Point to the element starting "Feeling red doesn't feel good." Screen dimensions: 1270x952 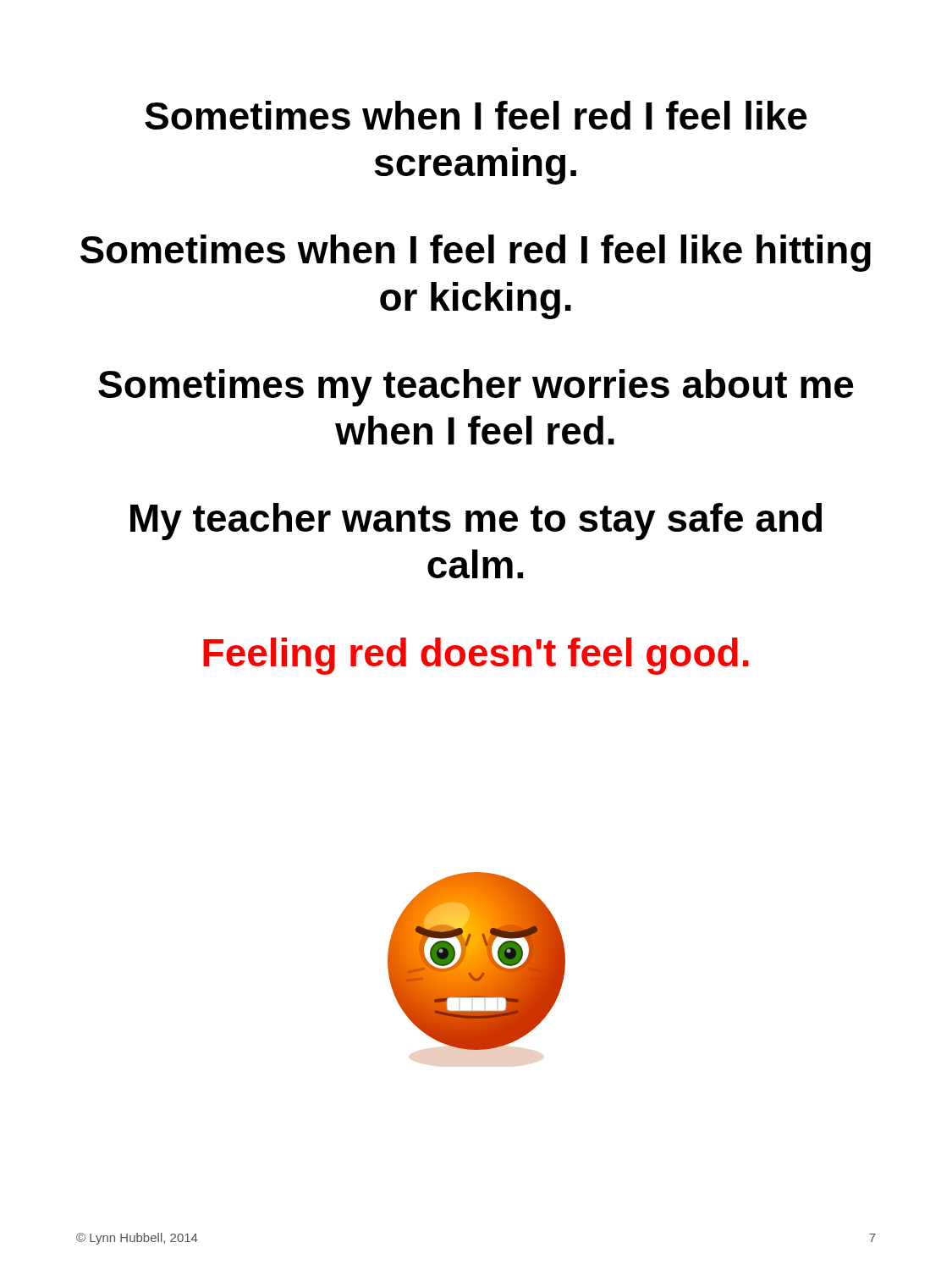[x=476, y=652]
